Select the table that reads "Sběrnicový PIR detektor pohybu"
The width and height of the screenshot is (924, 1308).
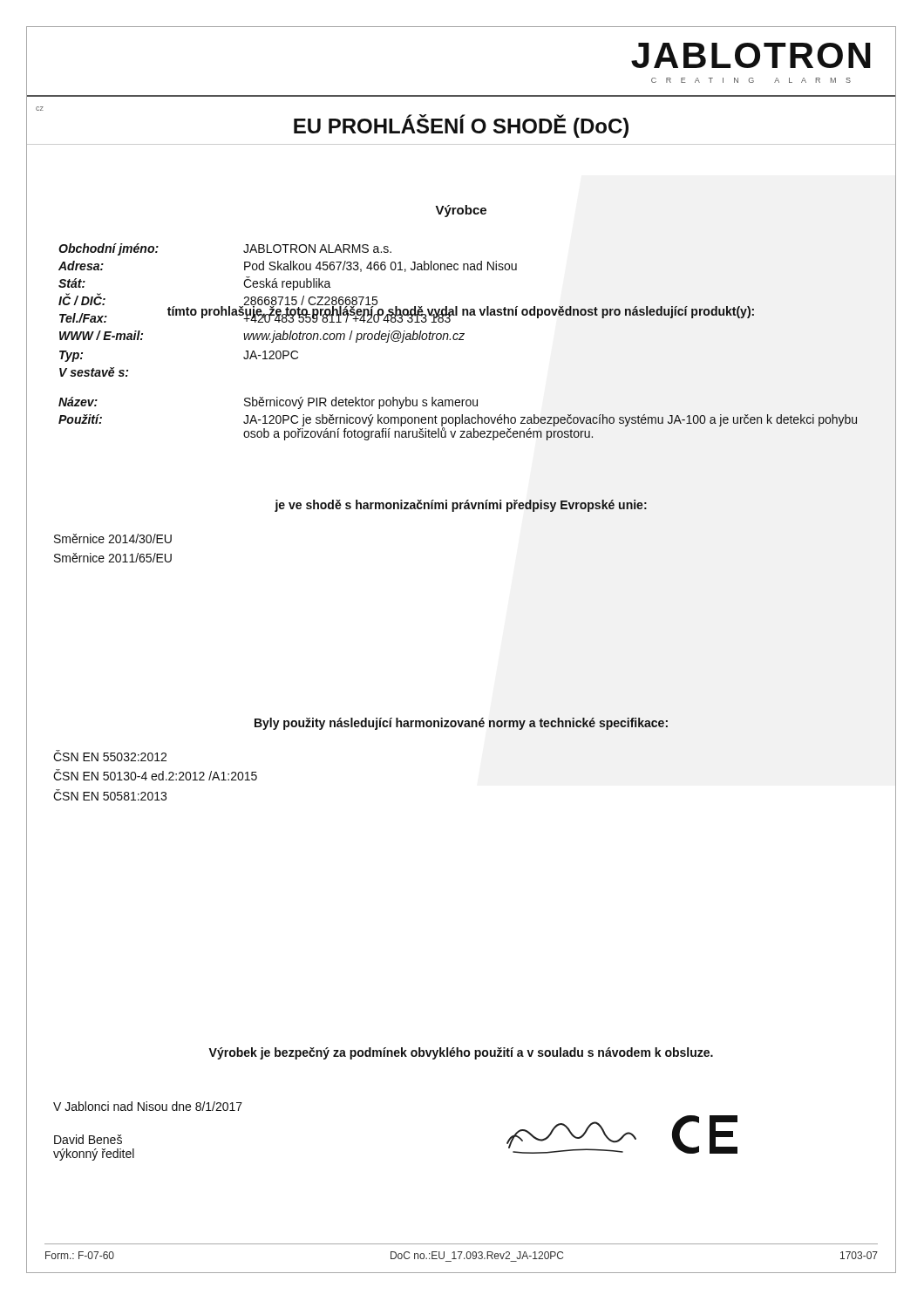[461, 418]
